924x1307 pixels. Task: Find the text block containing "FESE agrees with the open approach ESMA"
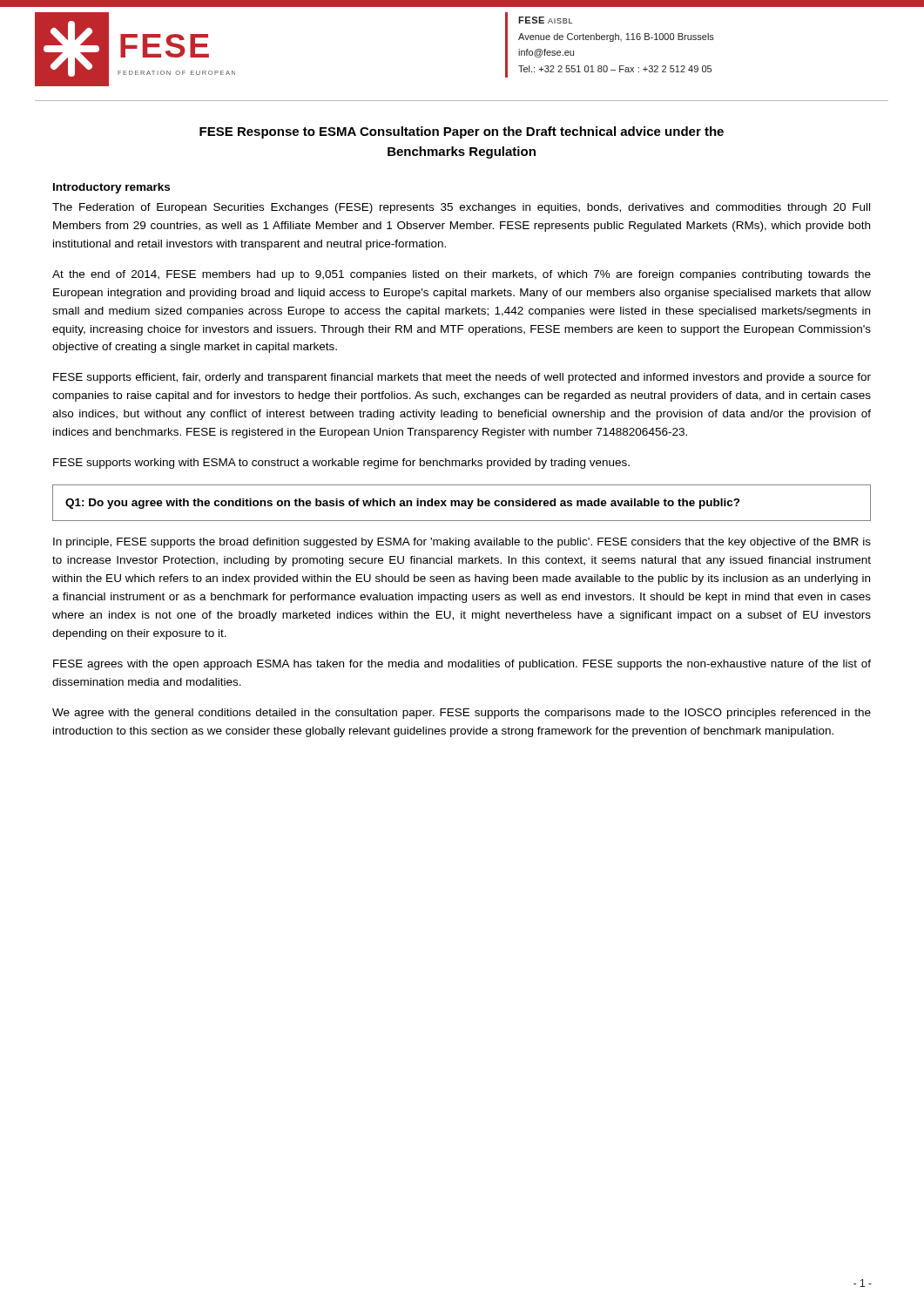462,672
